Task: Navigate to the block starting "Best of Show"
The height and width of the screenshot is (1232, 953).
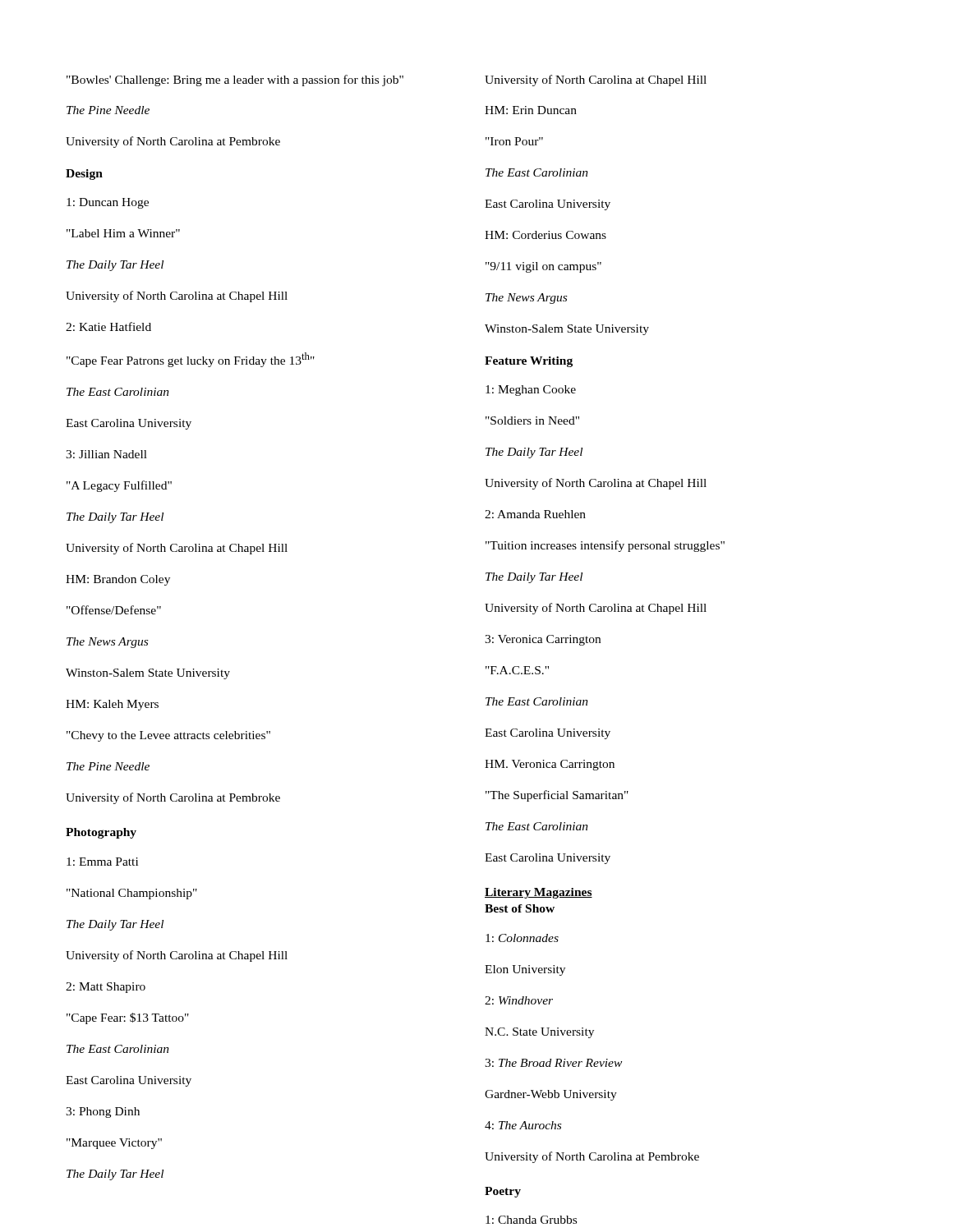Action: [520, 908]
